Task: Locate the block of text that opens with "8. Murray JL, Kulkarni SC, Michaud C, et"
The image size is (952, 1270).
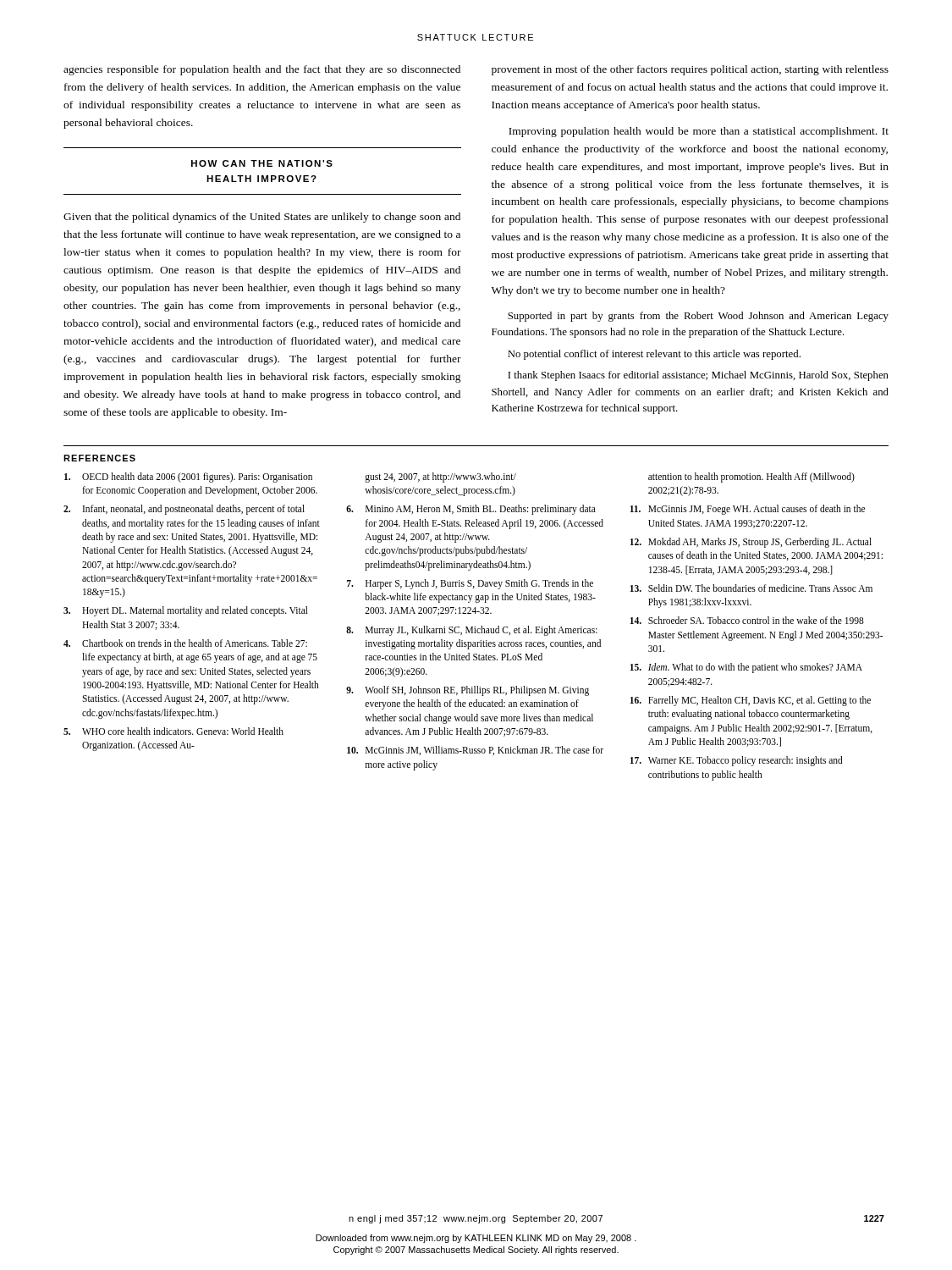Action: (x=476, y=651)
